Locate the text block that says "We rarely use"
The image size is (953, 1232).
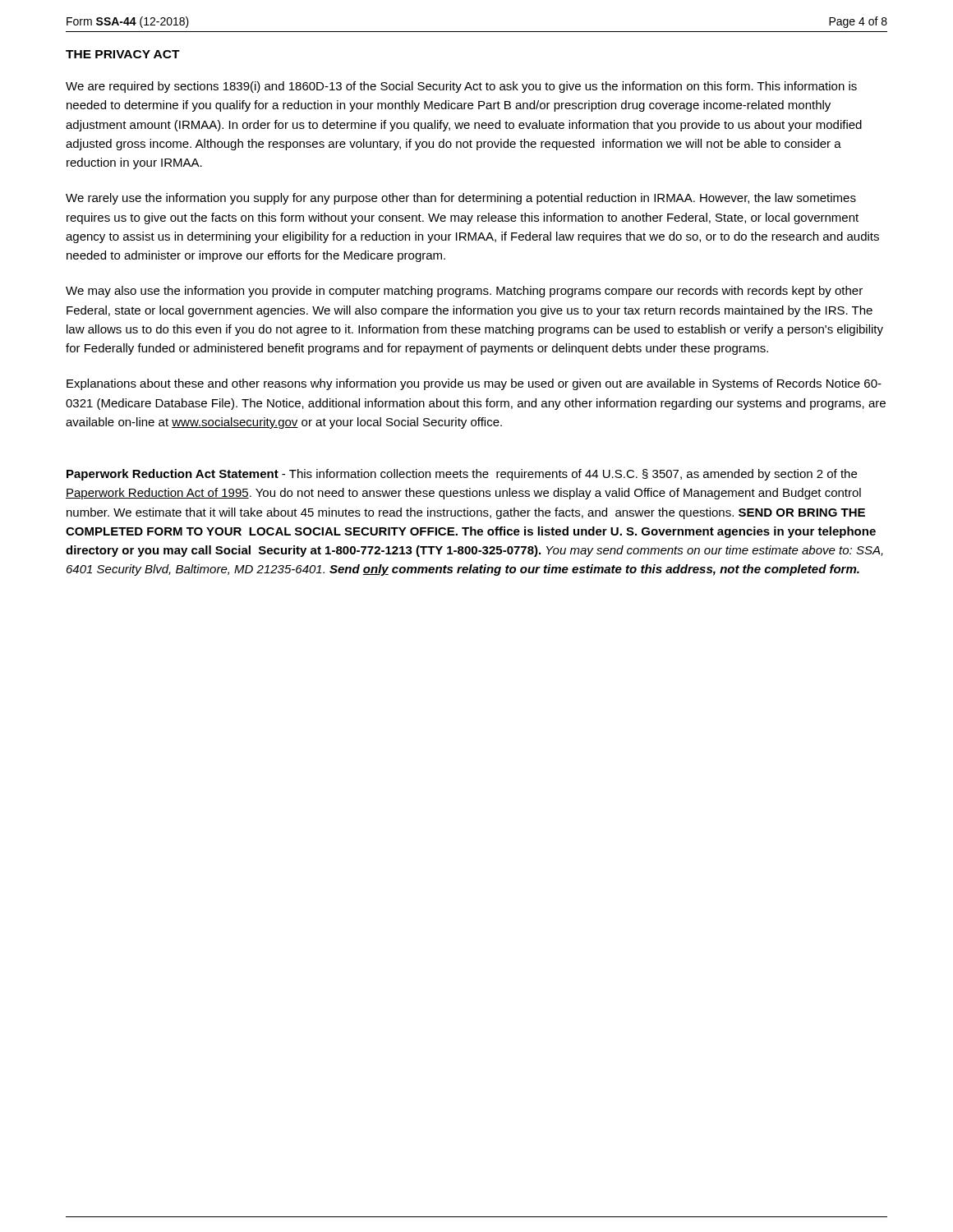(x=473, y=226)
